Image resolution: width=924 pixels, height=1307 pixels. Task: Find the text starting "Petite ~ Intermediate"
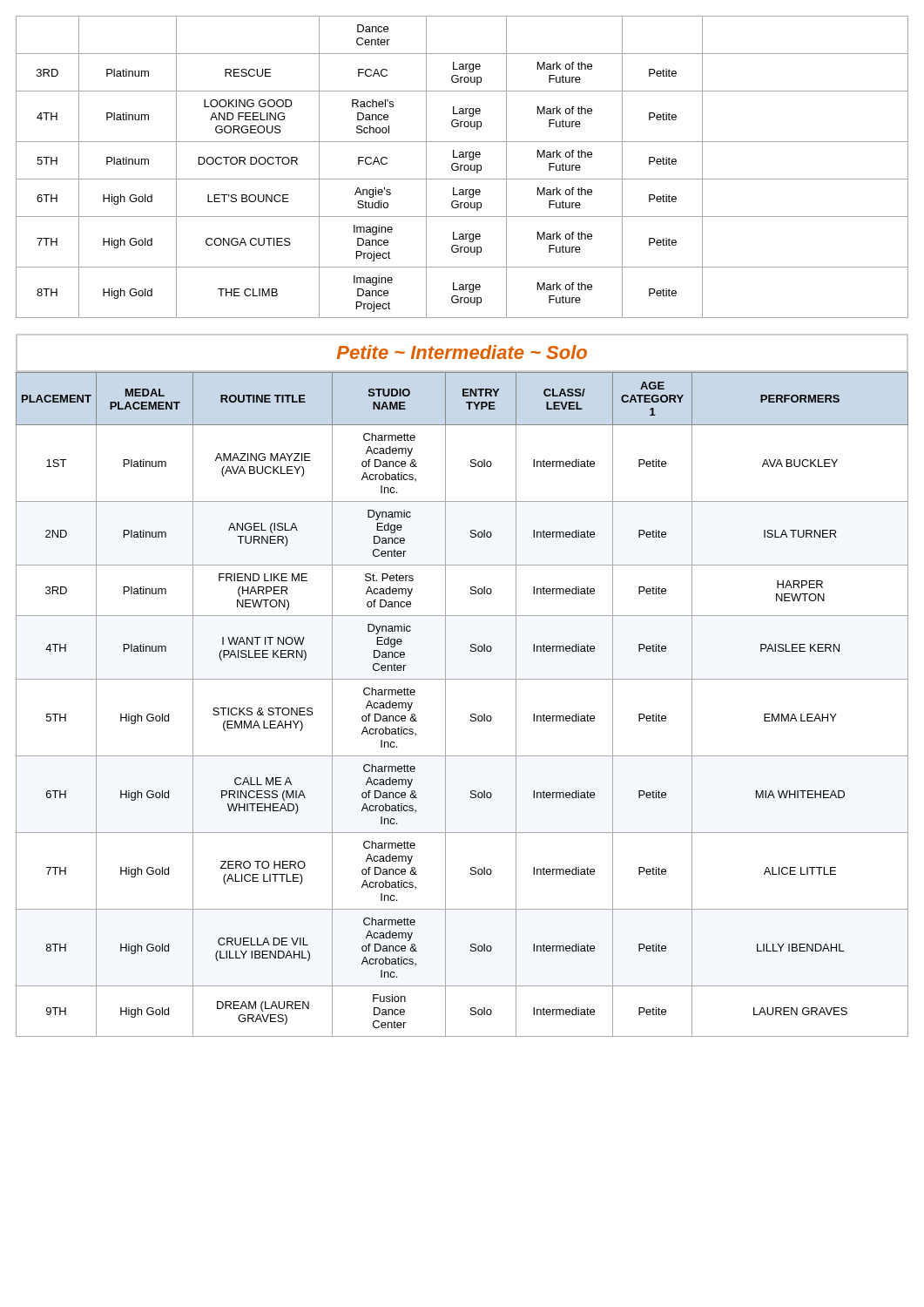click(x=462, y=352)
